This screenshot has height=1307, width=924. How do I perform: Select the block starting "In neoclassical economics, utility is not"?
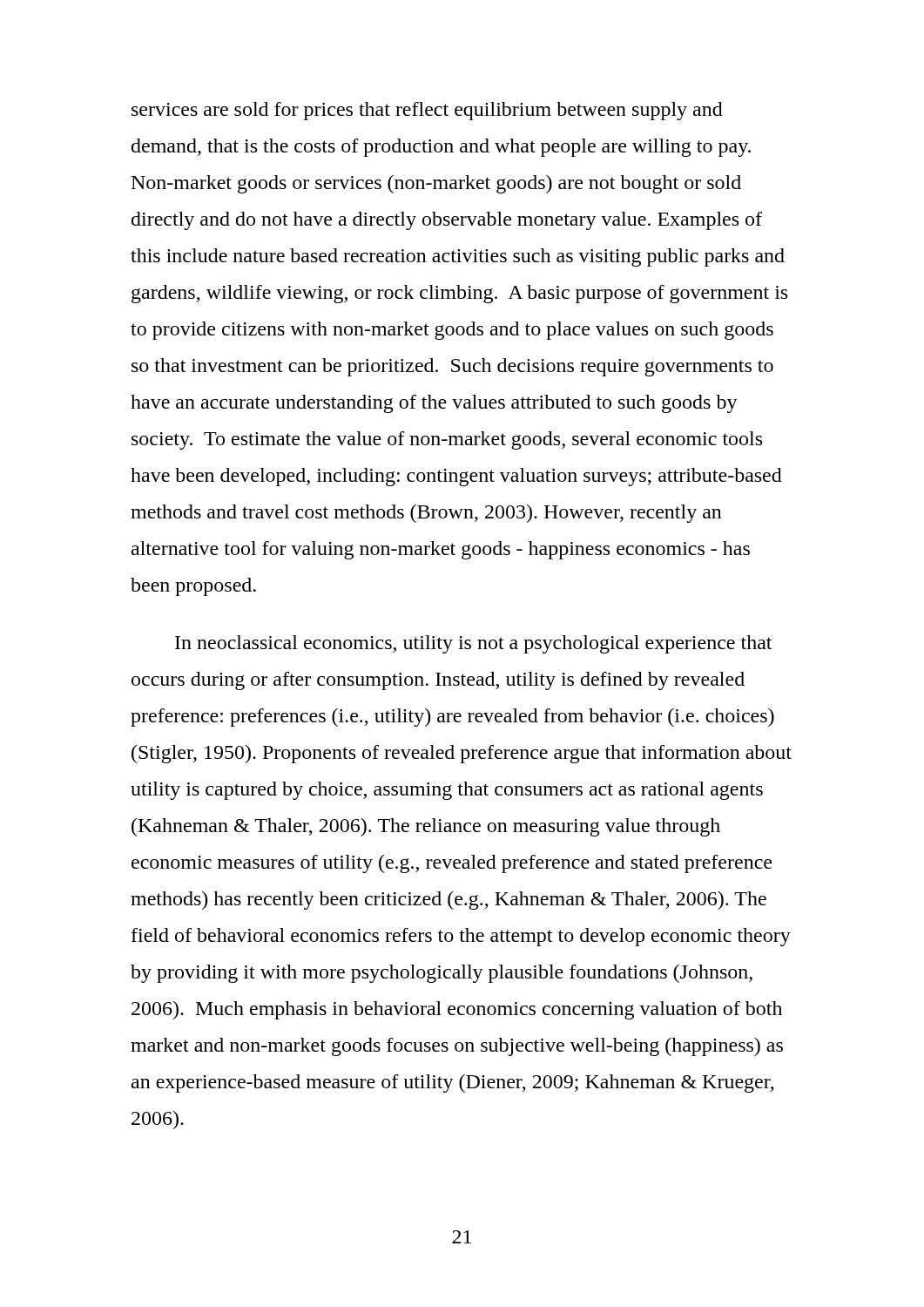click(473, 644)
